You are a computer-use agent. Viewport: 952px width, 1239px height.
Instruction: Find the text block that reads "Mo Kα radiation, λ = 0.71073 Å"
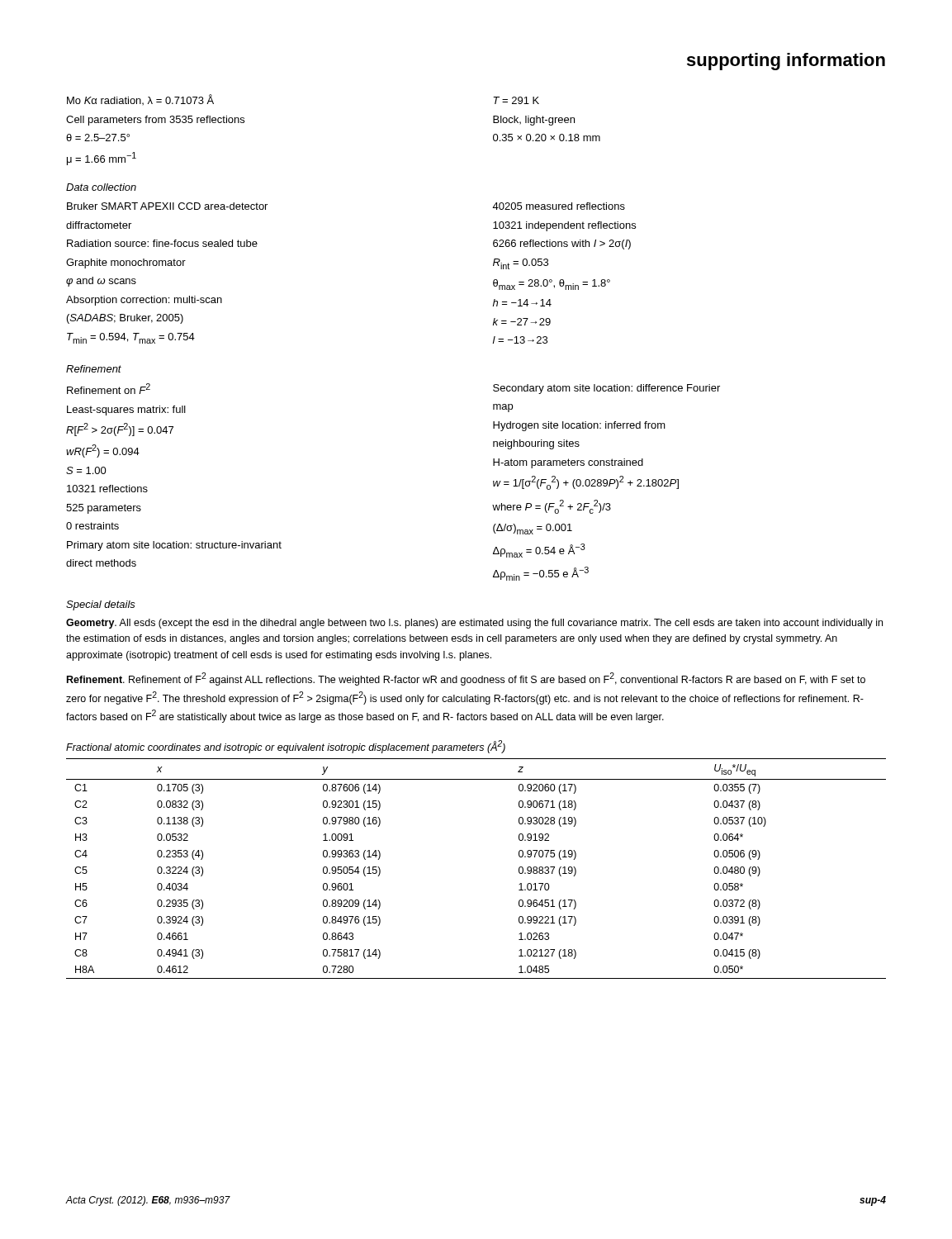click(x=140, y=100)
